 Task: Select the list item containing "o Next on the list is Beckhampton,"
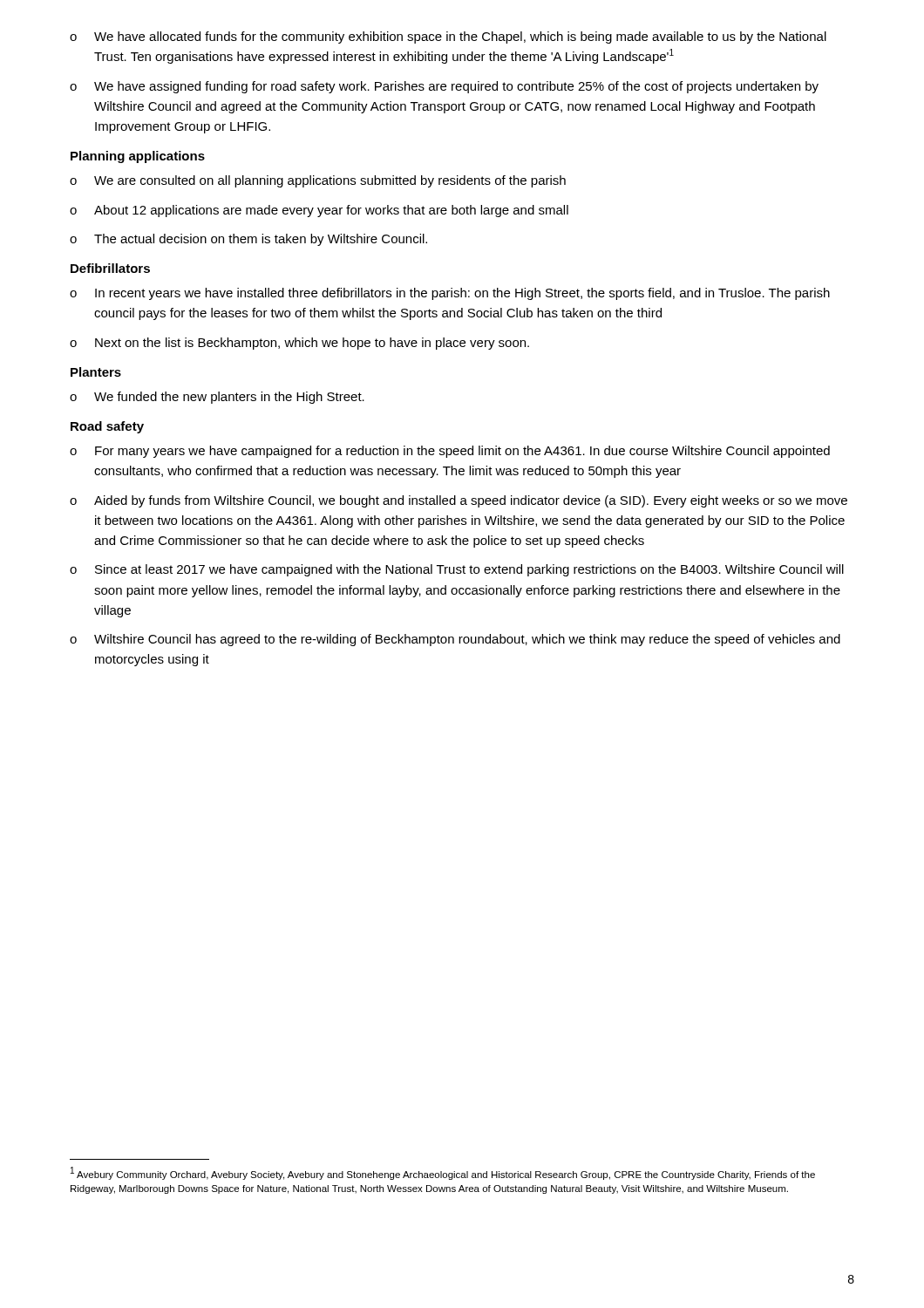[x=462, y=342]
